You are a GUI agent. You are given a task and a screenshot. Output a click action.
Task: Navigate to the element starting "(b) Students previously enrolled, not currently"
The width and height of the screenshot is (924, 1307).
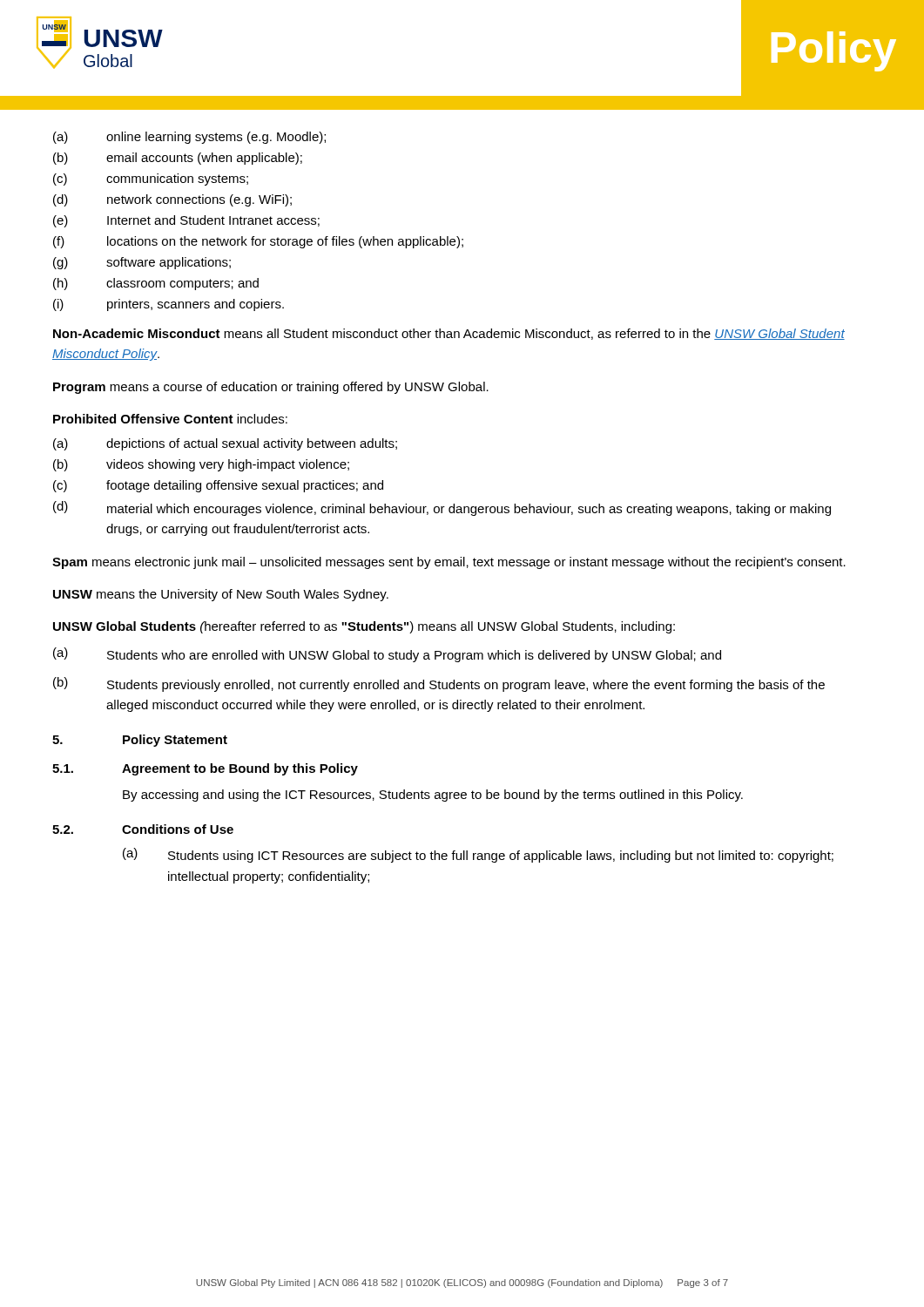[462, 694]
